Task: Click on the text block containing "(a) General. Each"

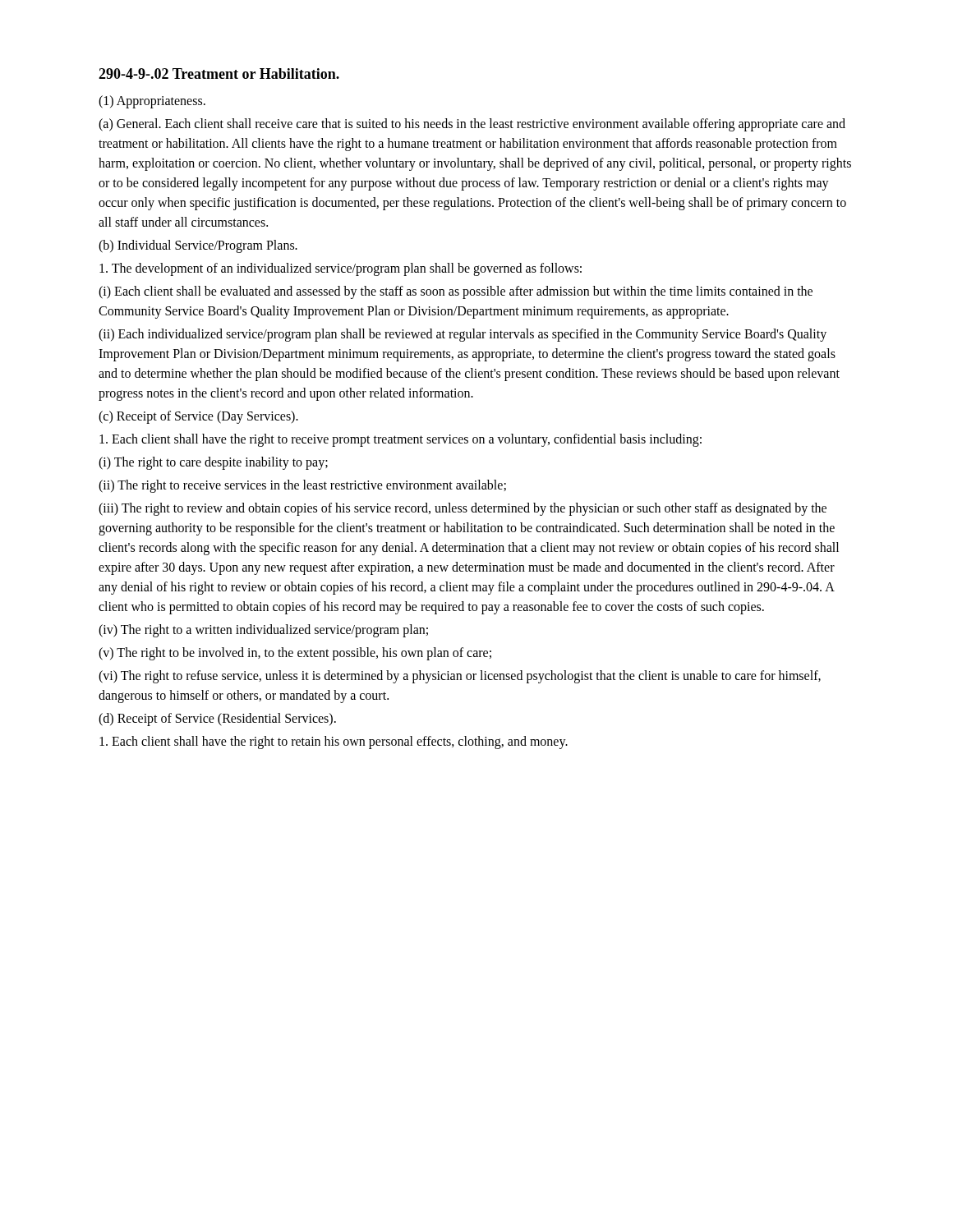Action: click(x=475, y=173)
